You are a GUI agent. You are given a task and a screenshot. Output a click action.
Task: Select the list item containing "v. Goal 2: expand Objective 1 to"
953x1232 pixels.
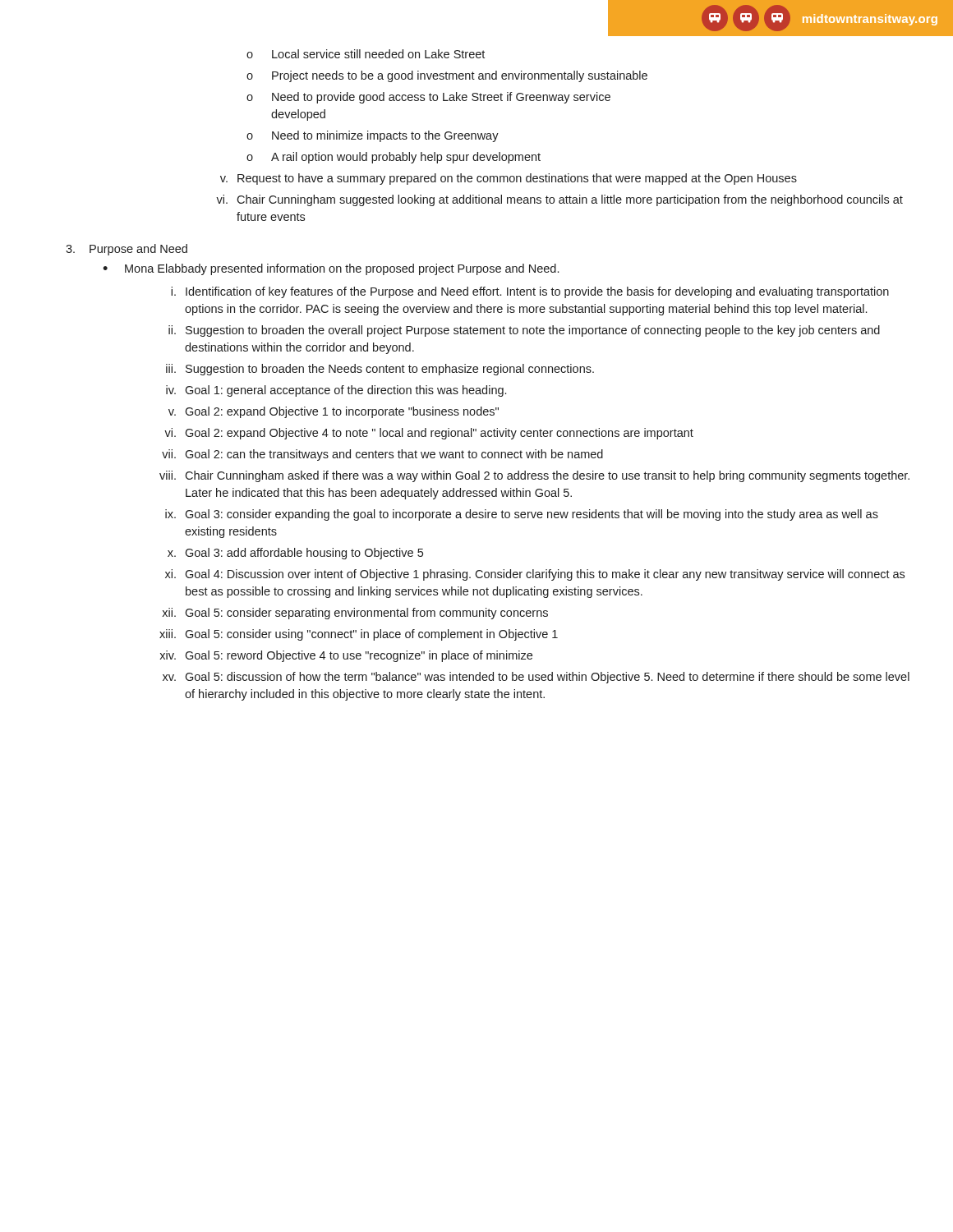334,412
